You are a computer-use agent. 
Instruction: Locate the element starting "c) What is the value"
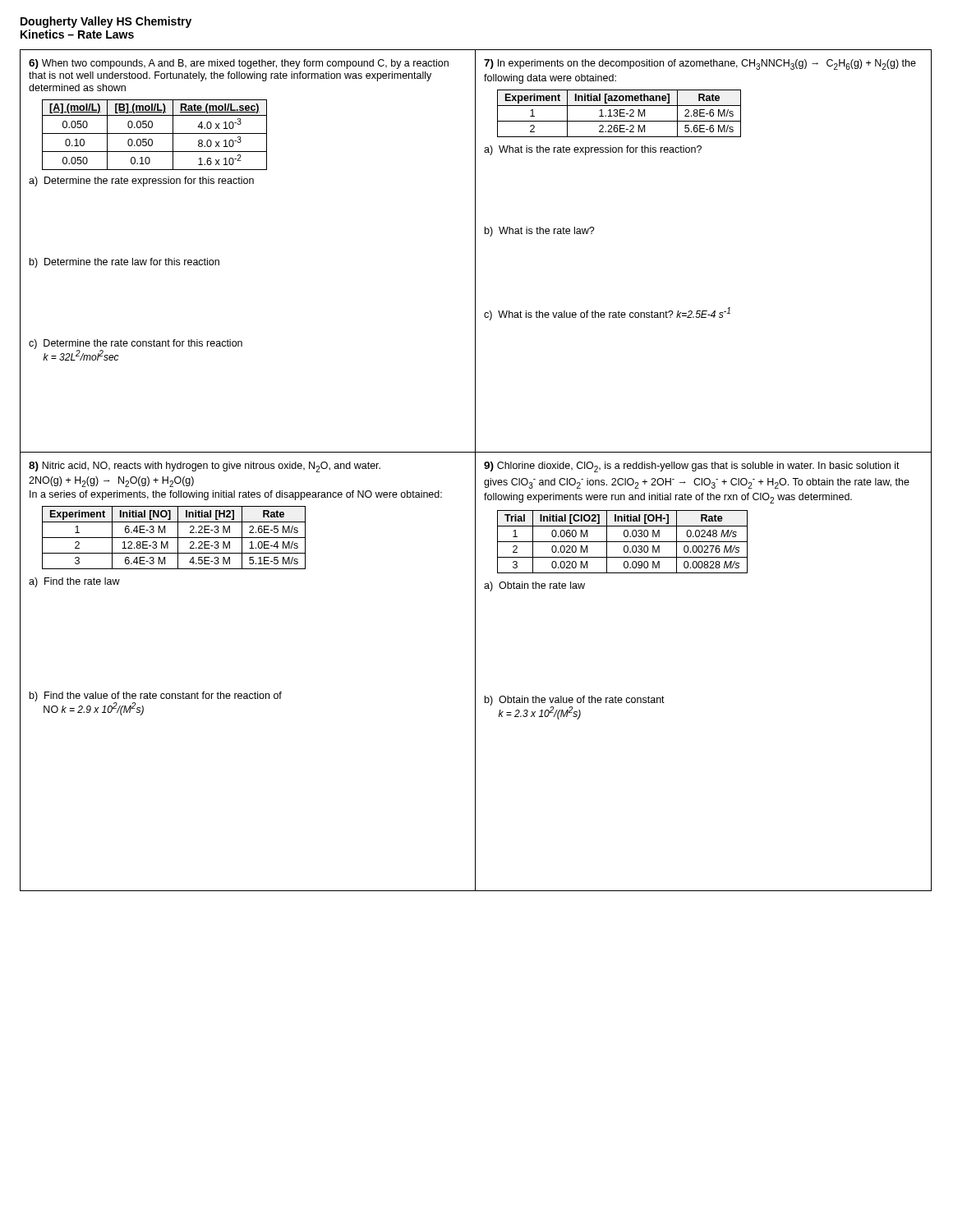tap(607, 313)
